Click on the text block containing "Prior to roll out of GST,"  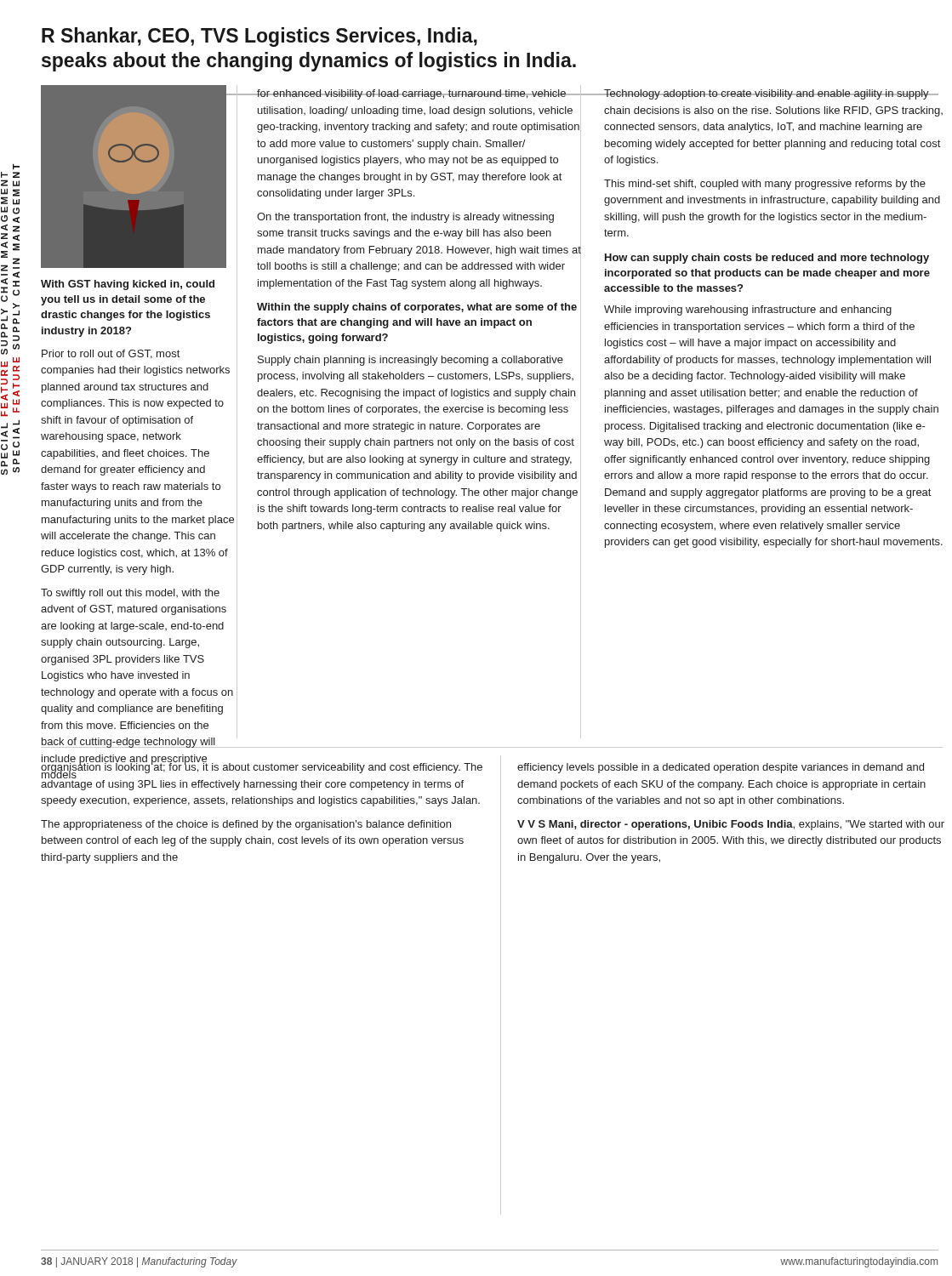pos(138,564)
